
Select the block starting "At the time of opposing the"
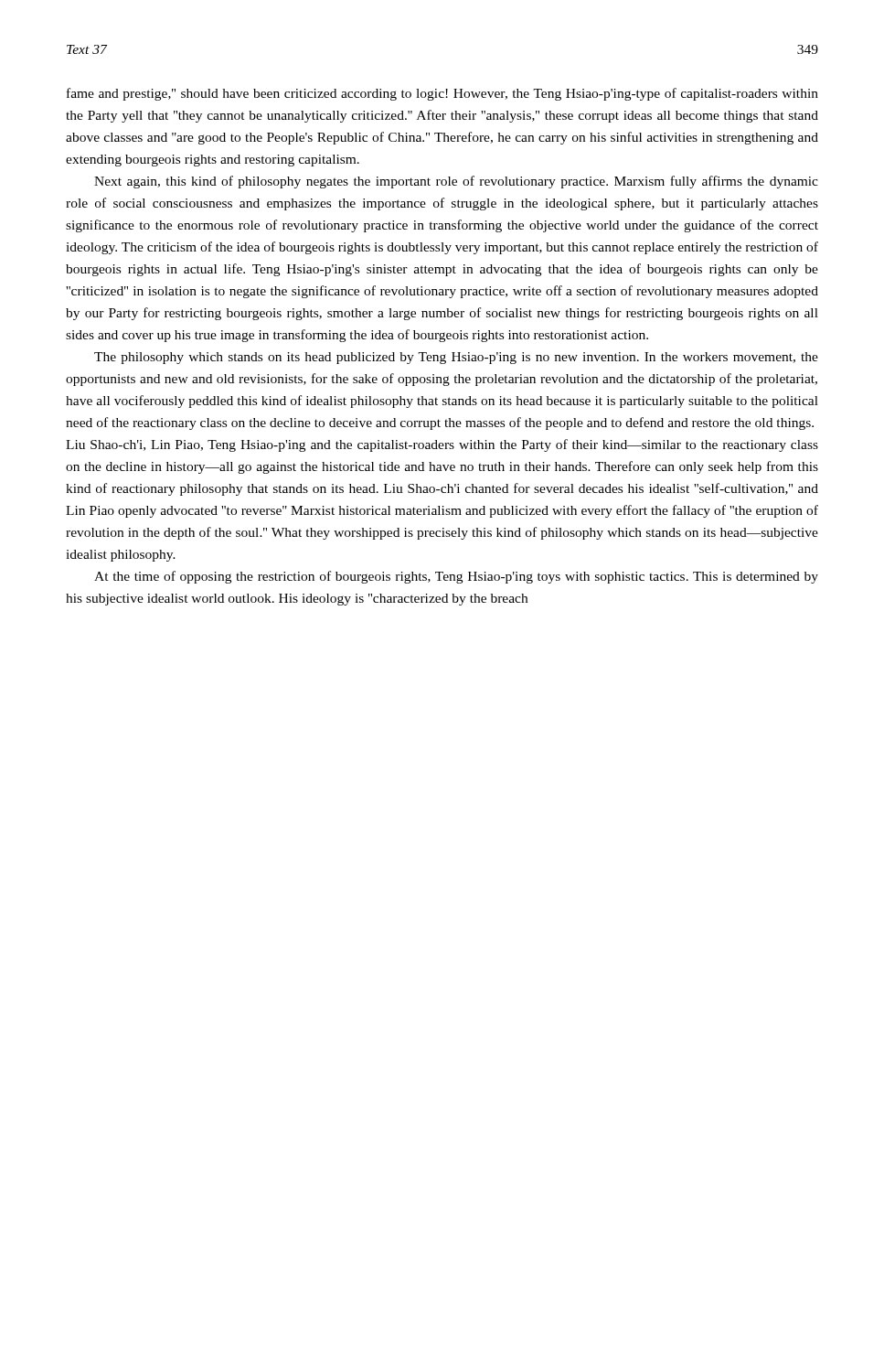click(x=442, y=587)
